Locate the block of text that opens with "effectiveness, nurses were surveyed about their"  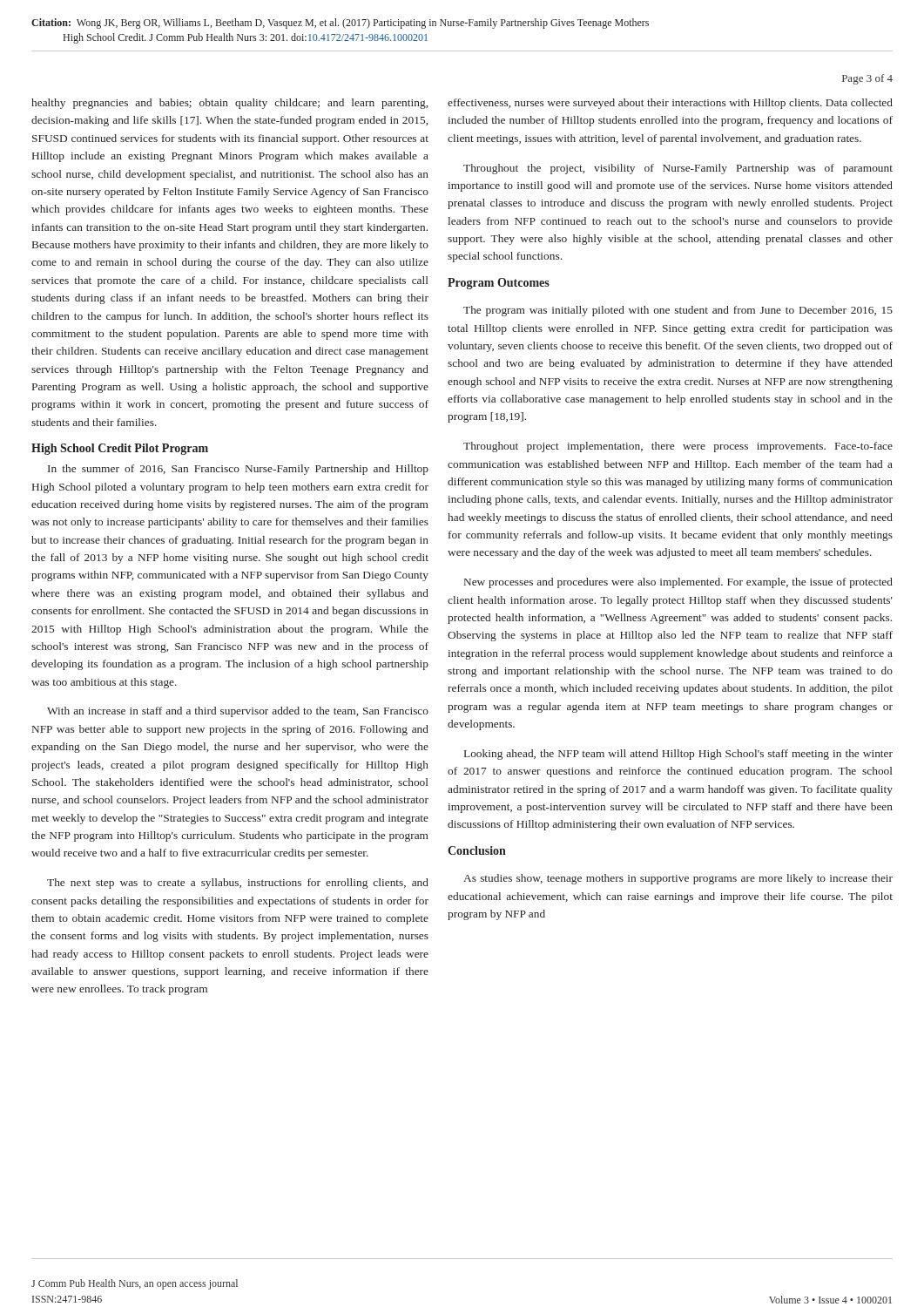tap(670, 180)
